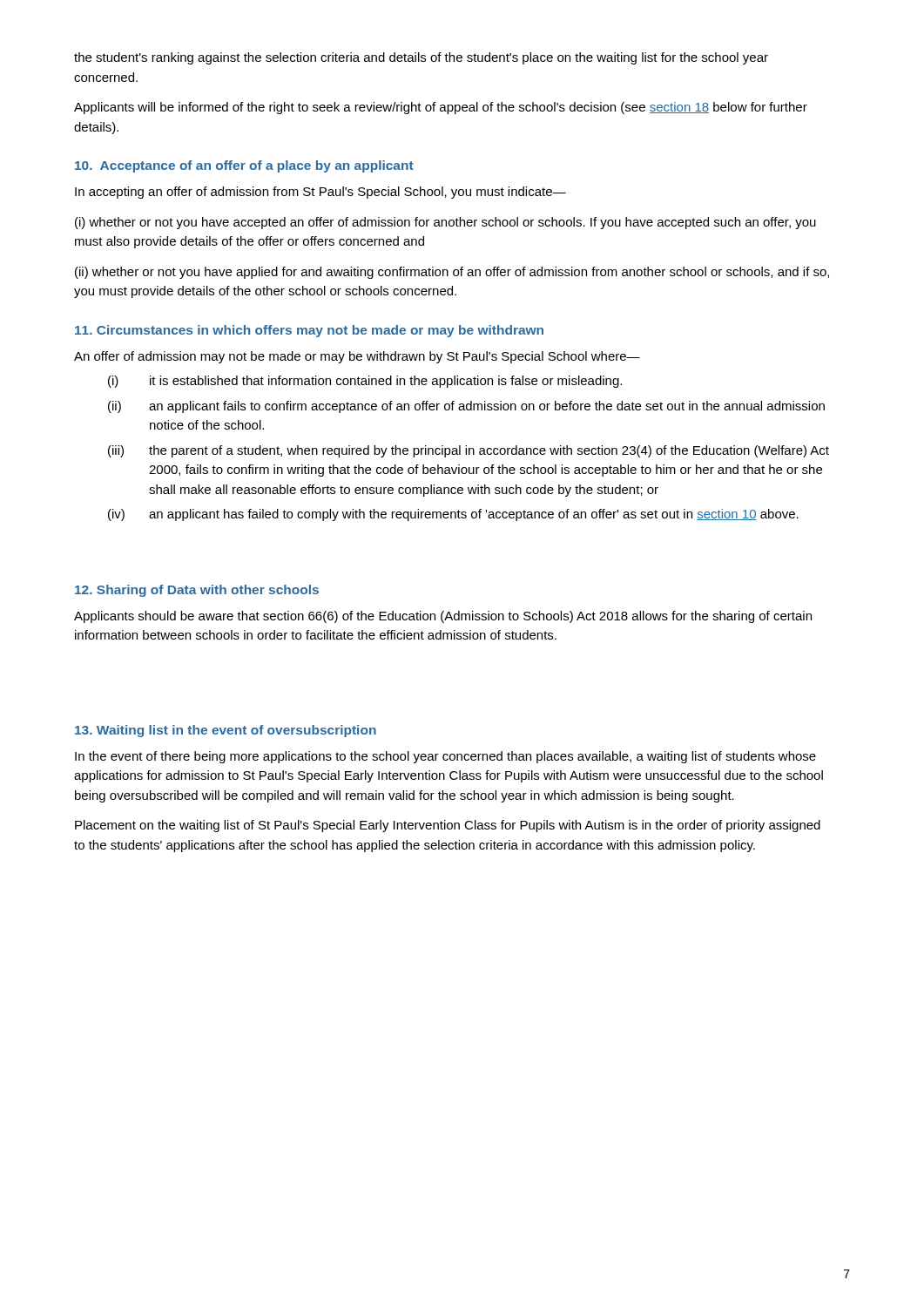Find the section header that reads "11. Circumstances in which offers may"

click(x=309, y=329)
